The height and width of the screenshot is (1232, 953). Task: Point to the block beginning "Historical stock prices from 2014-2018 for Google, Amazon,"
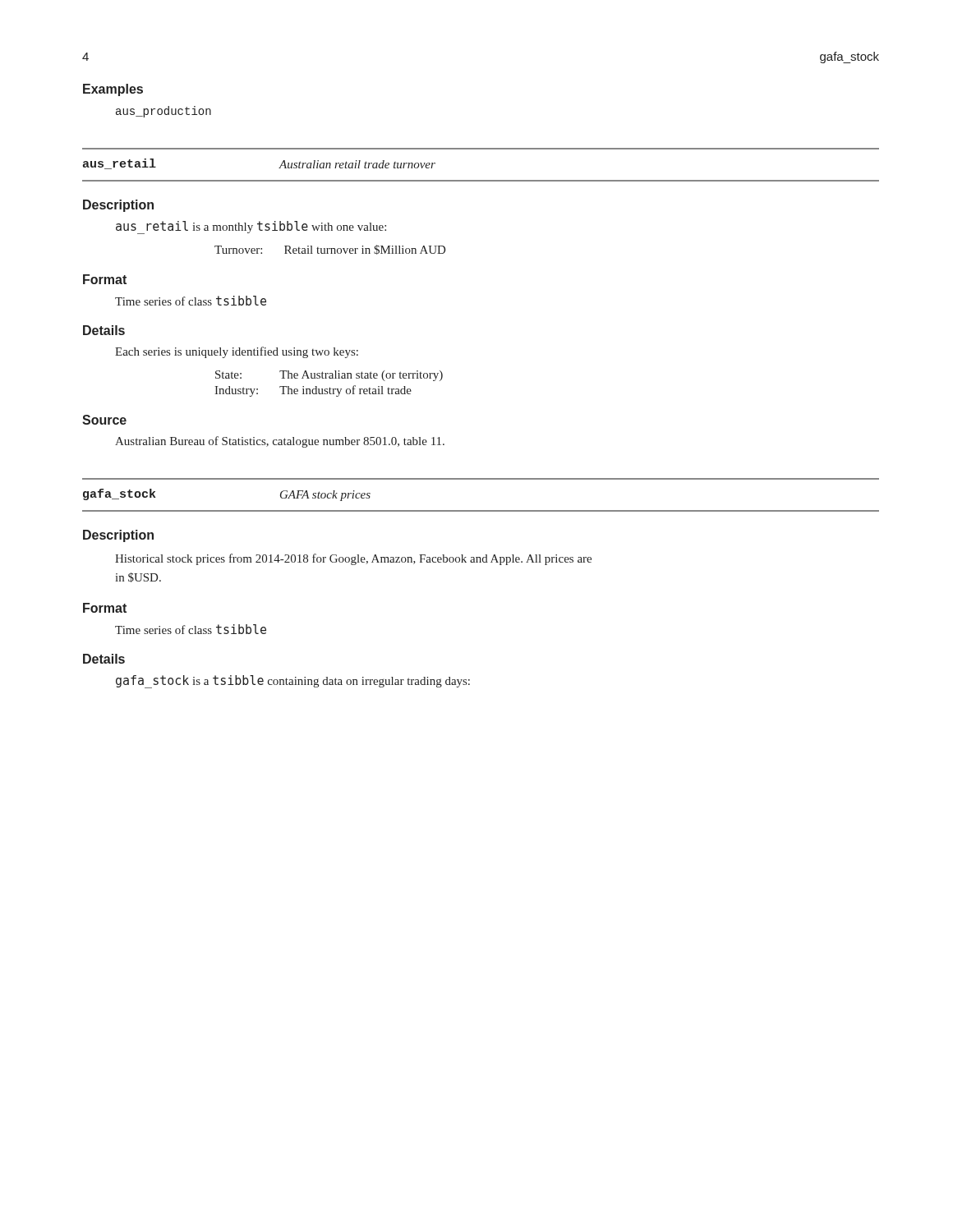pyautogui.click(x=354, y=568)
